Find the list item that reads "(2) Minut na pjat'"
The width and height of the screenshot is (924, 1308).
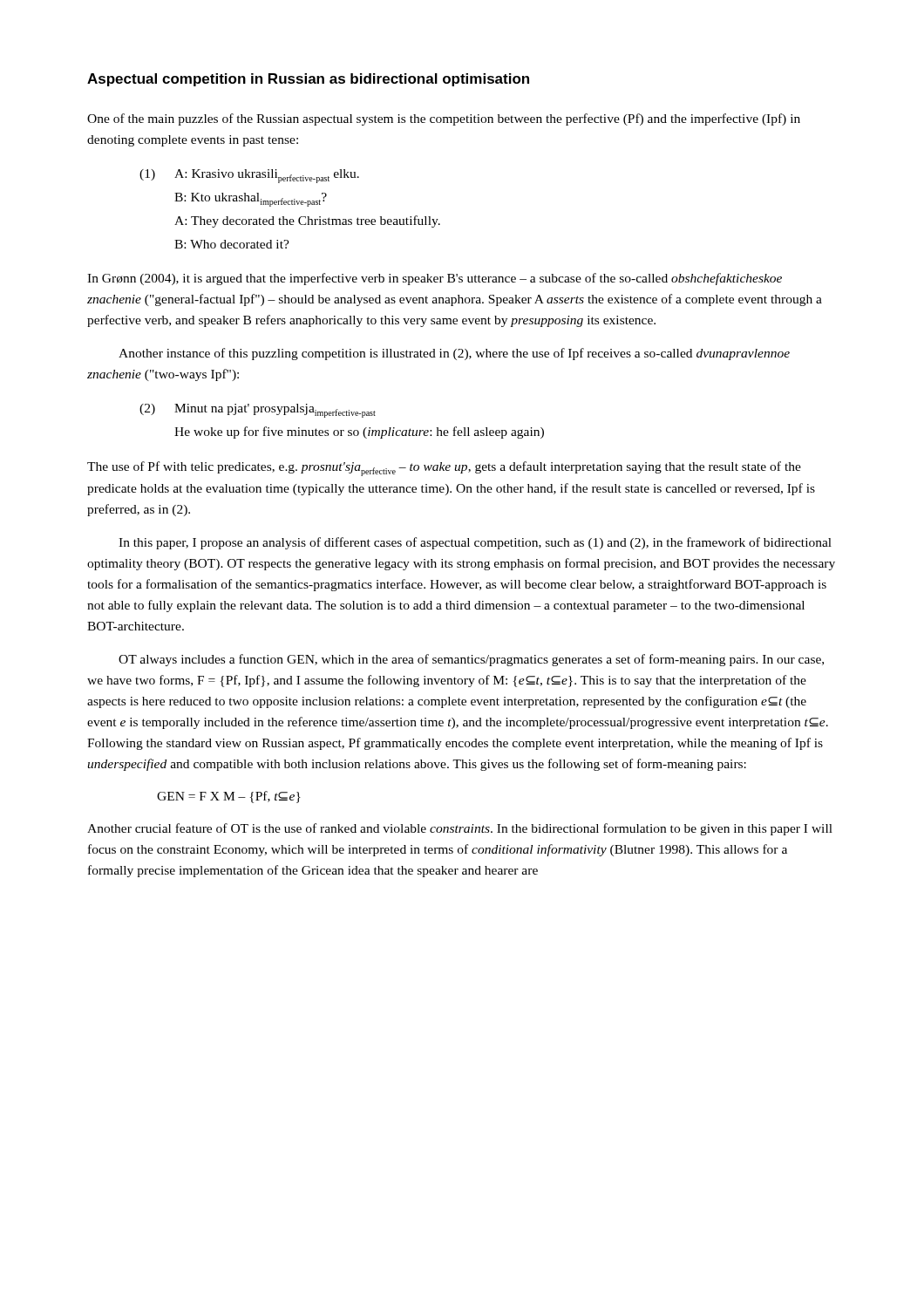488,420
